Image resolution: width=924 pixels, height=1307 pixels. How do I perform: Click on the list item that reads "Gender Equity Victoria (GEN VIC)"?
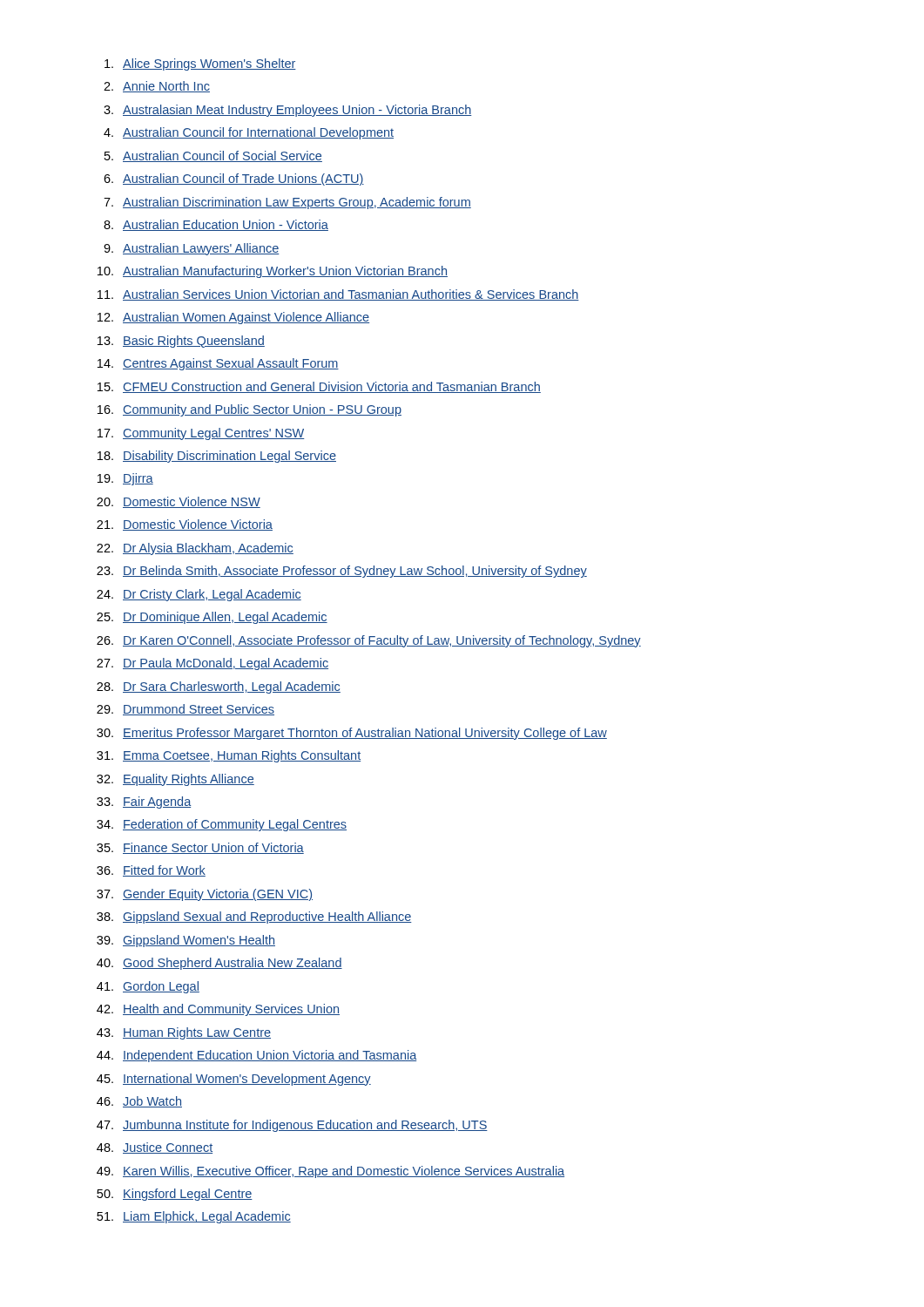click(x=218, y=894)
